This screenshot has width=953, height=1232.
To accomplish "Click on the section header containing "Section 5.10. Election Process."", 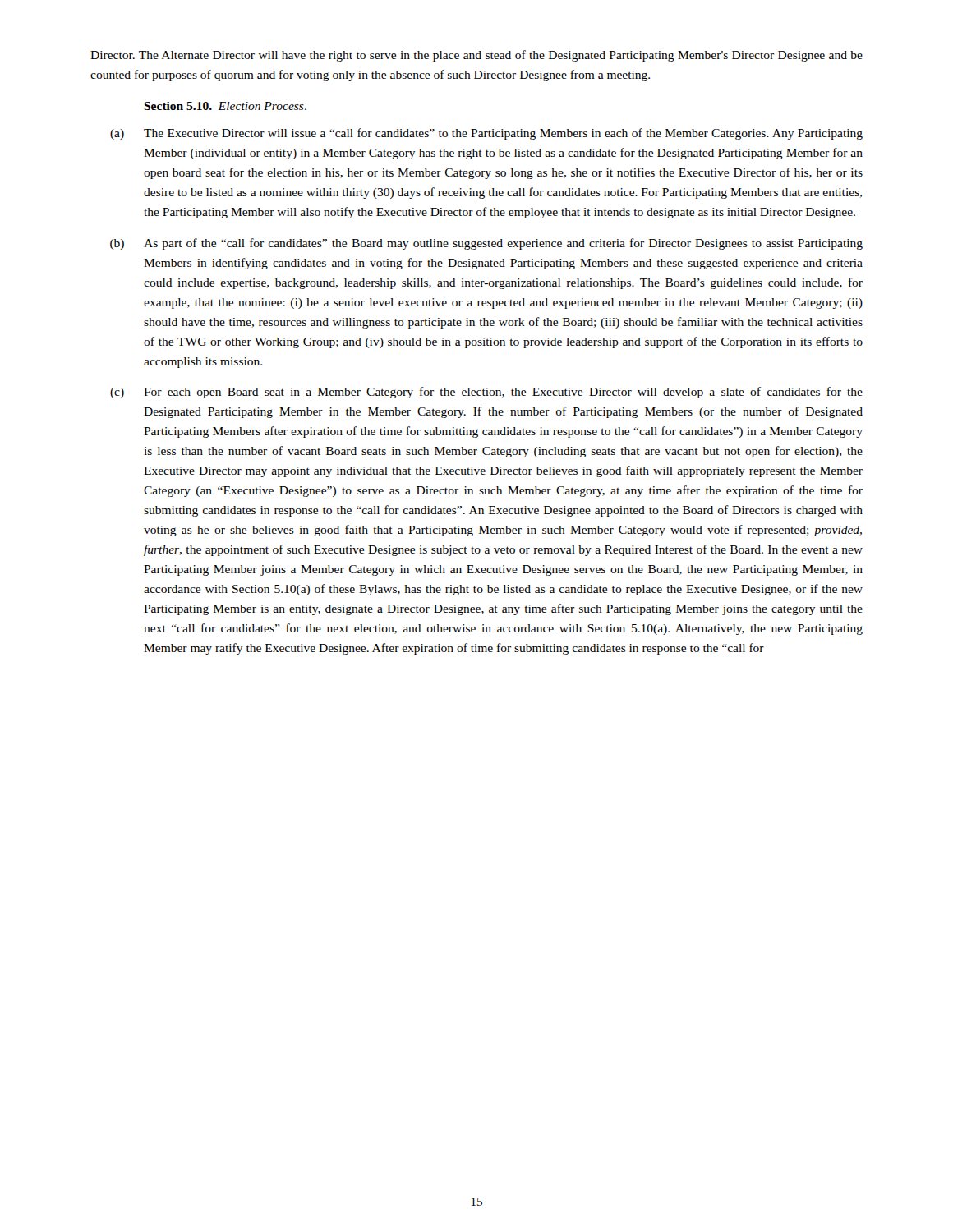I will tap(225, 106).
